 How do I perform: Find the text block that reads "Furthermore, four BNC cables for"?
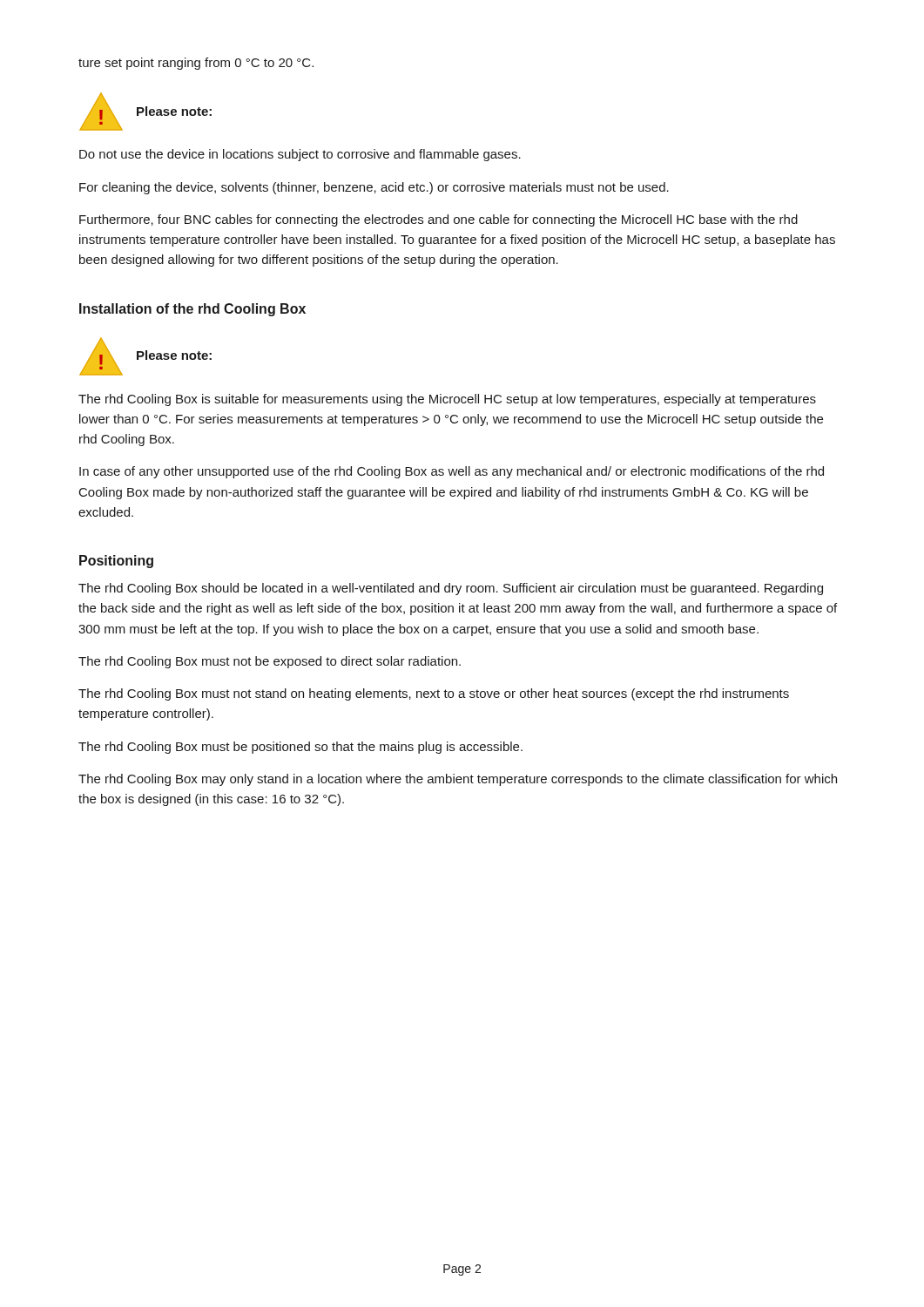[457, 239]
